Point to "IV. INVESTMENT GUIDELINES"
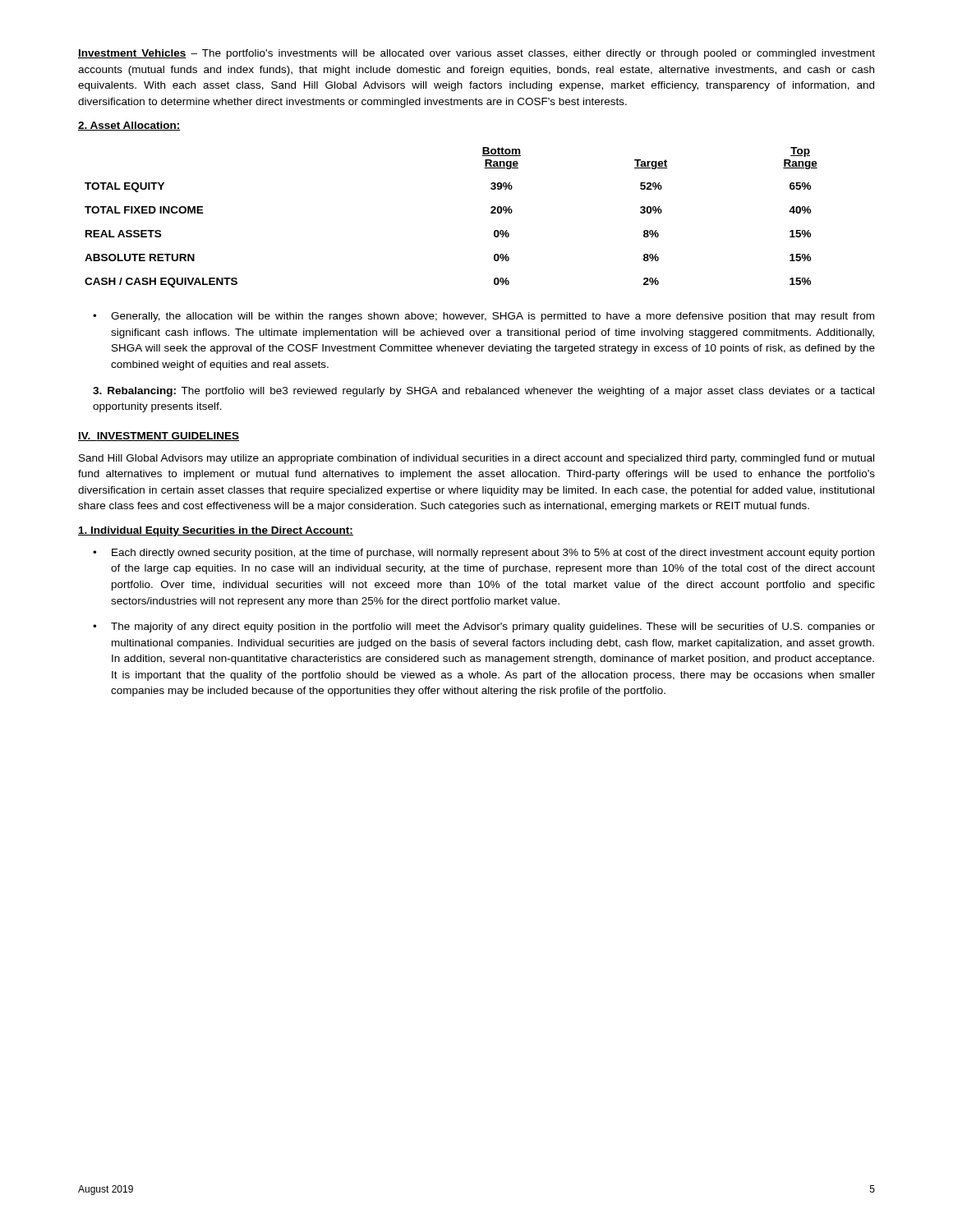Viewport: 953px width, 1232px height. click(159, 435)
